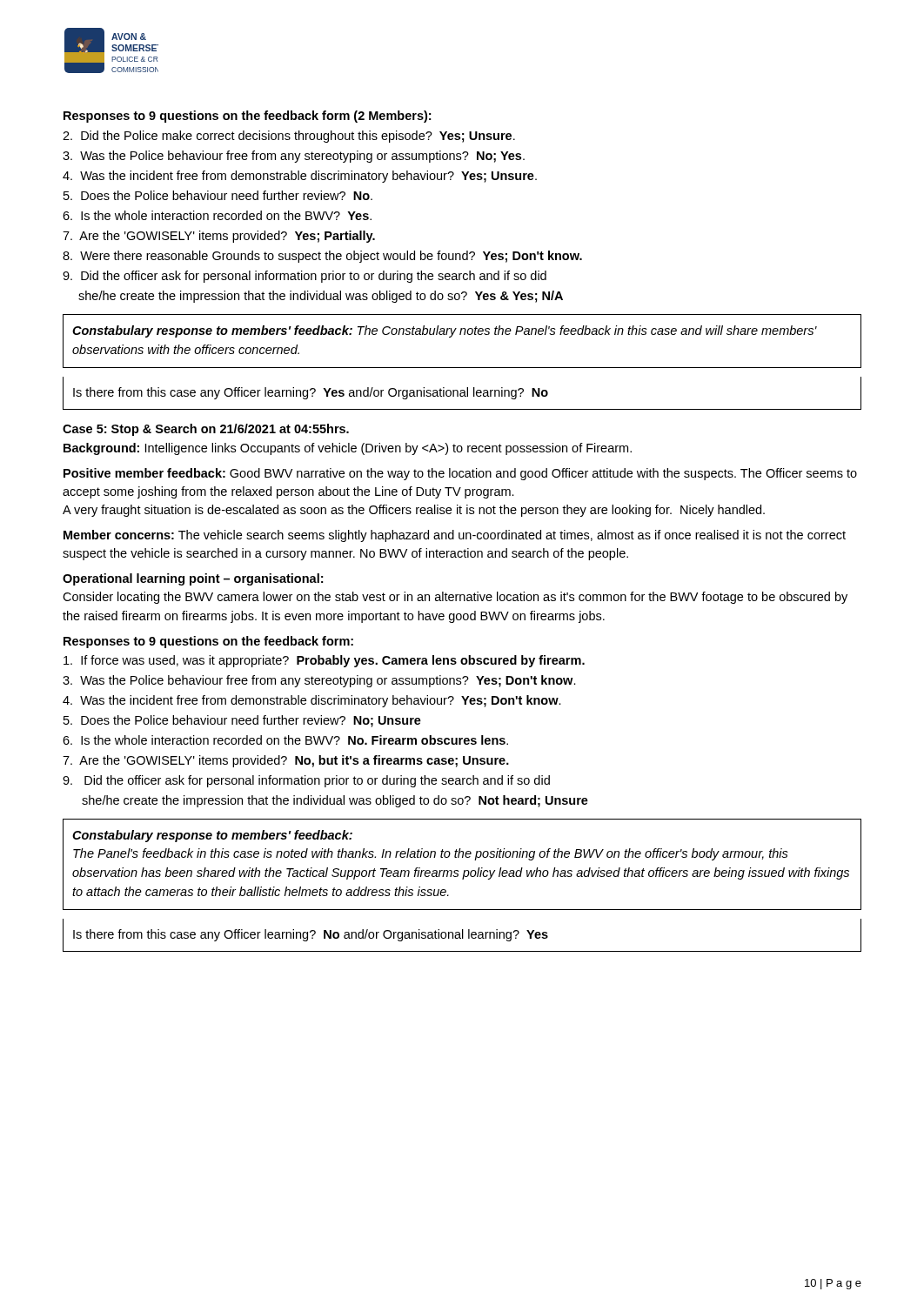Click the passage that begins "Consider locating the BWV"
Image resolution: width=924 pixels, height=1305 pixels.
[x=455, y=606]
